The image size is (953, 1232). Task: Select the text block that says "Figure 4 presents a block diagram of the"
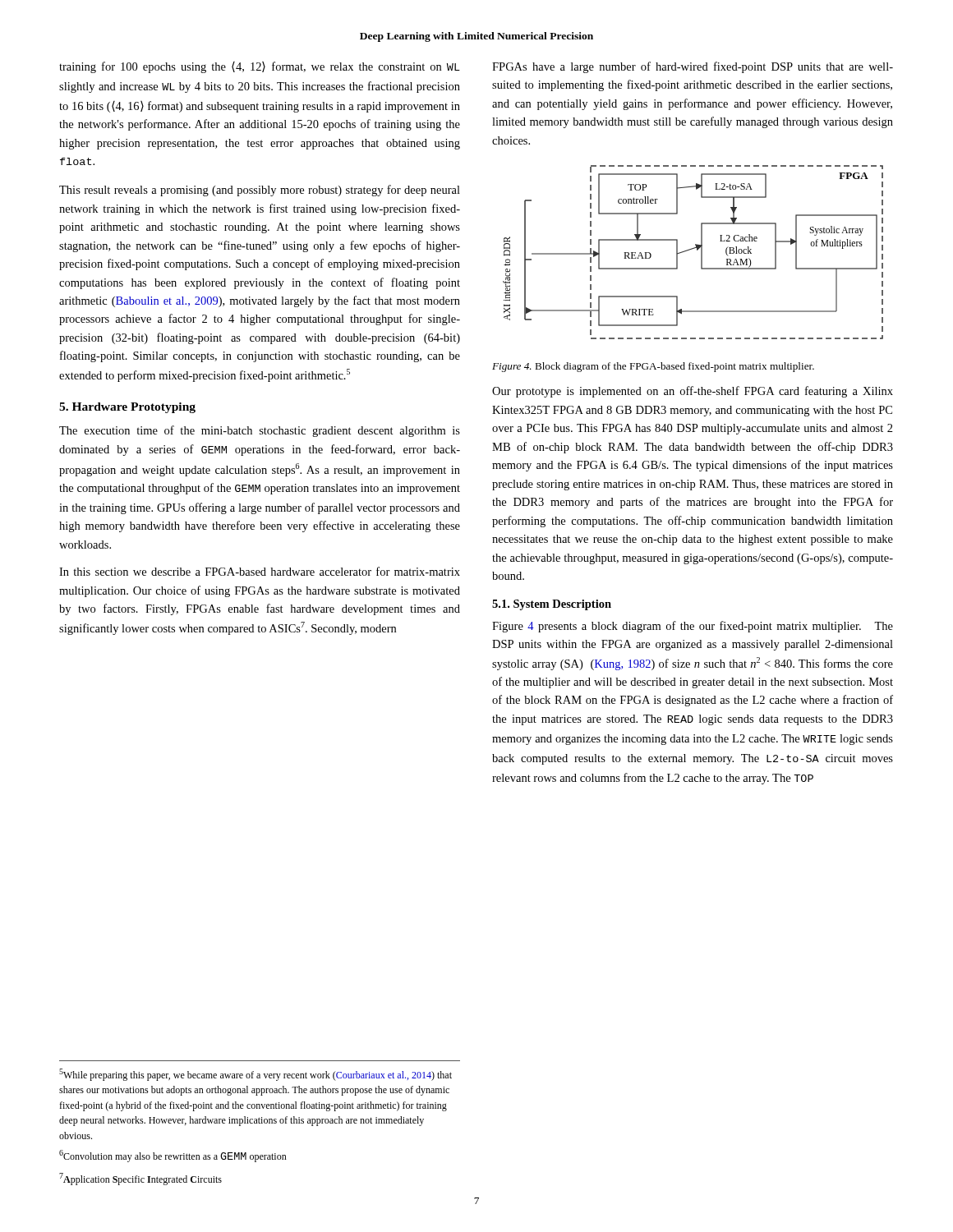click(x=693, y=702)
